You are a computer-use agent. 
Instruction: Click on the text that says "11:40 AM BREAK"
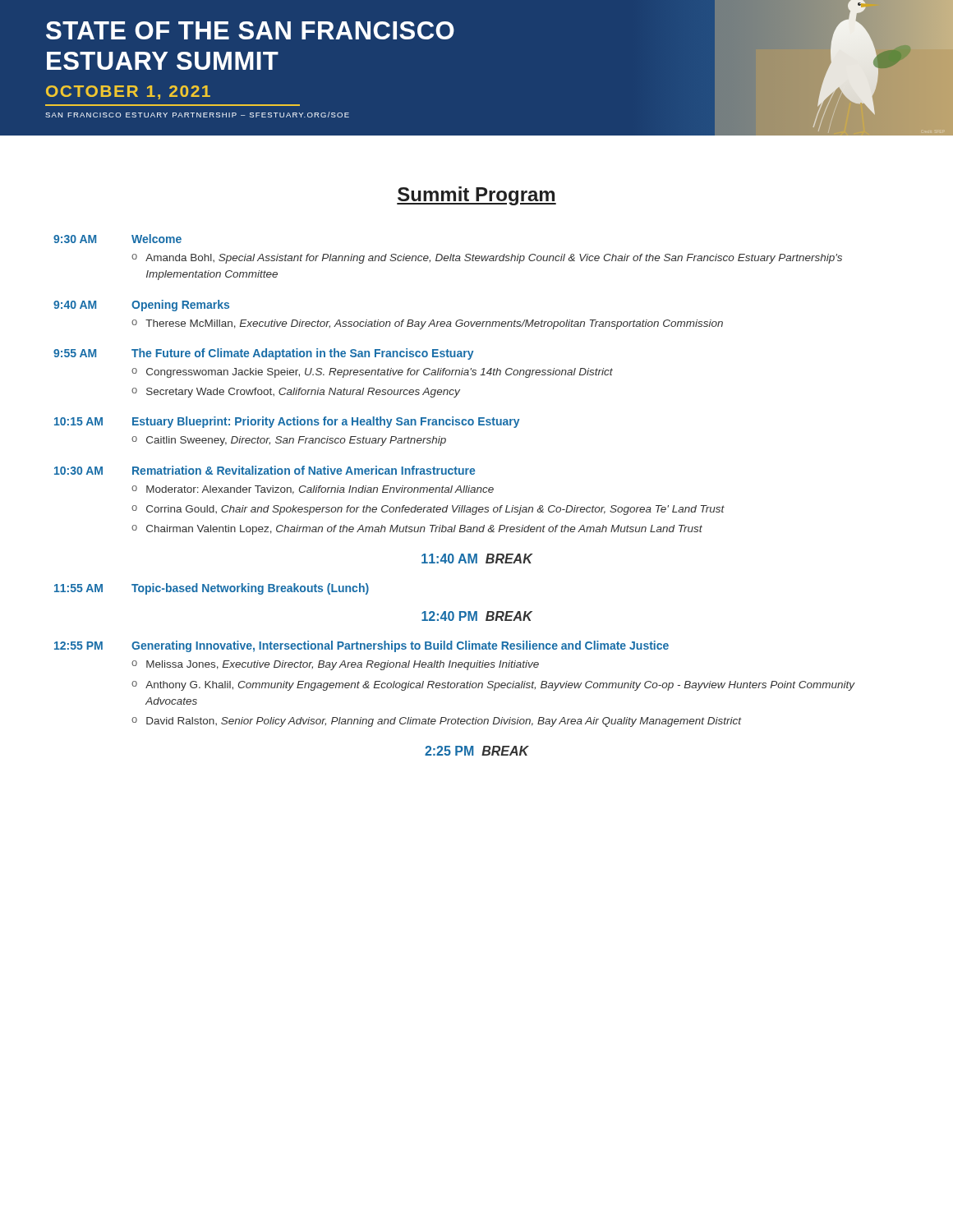tap(476, 559)
